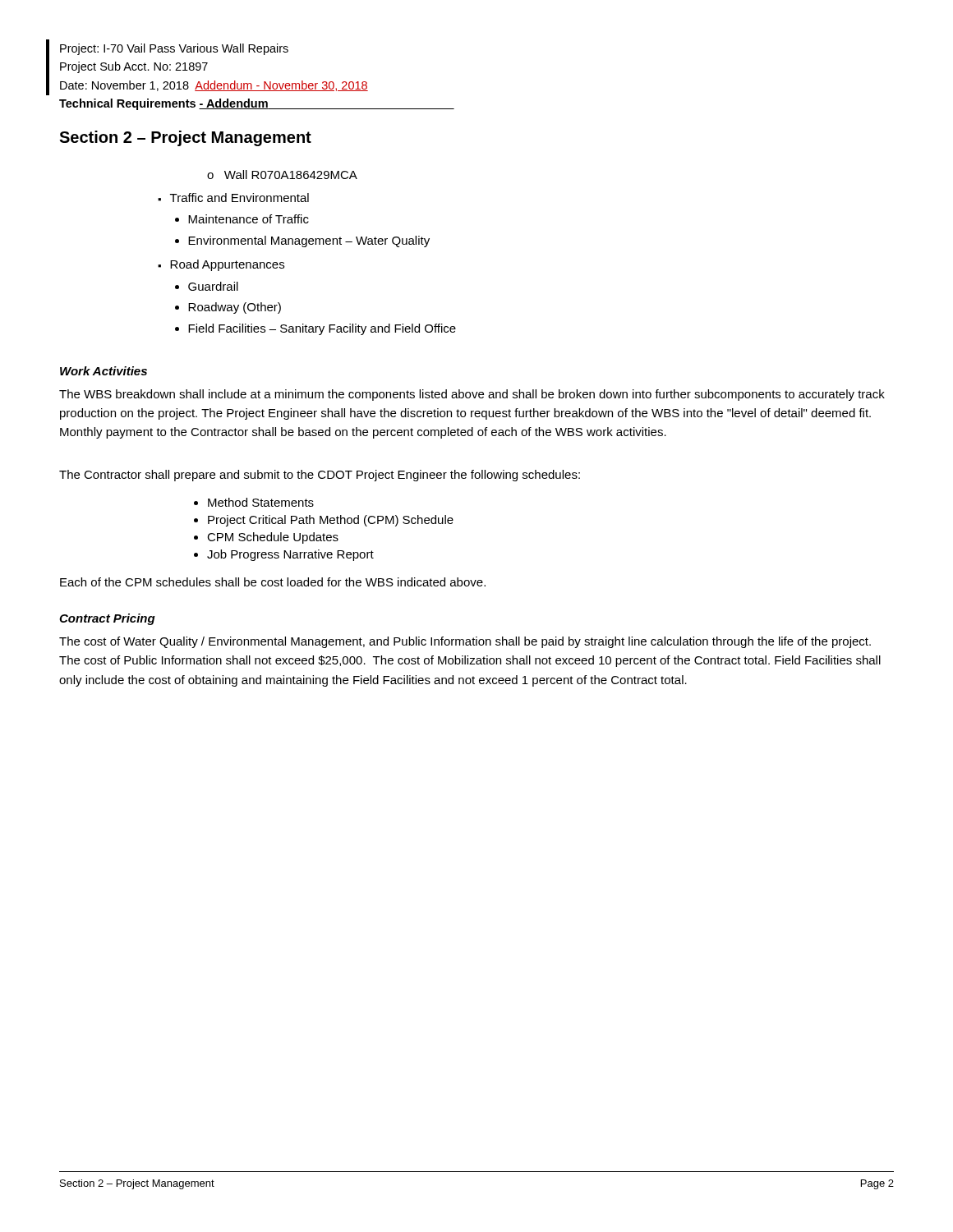Find the section header on this page that starts "Section 2 –"
Viewport: 953px width, 1232px height.
click(x=185, y=137)
